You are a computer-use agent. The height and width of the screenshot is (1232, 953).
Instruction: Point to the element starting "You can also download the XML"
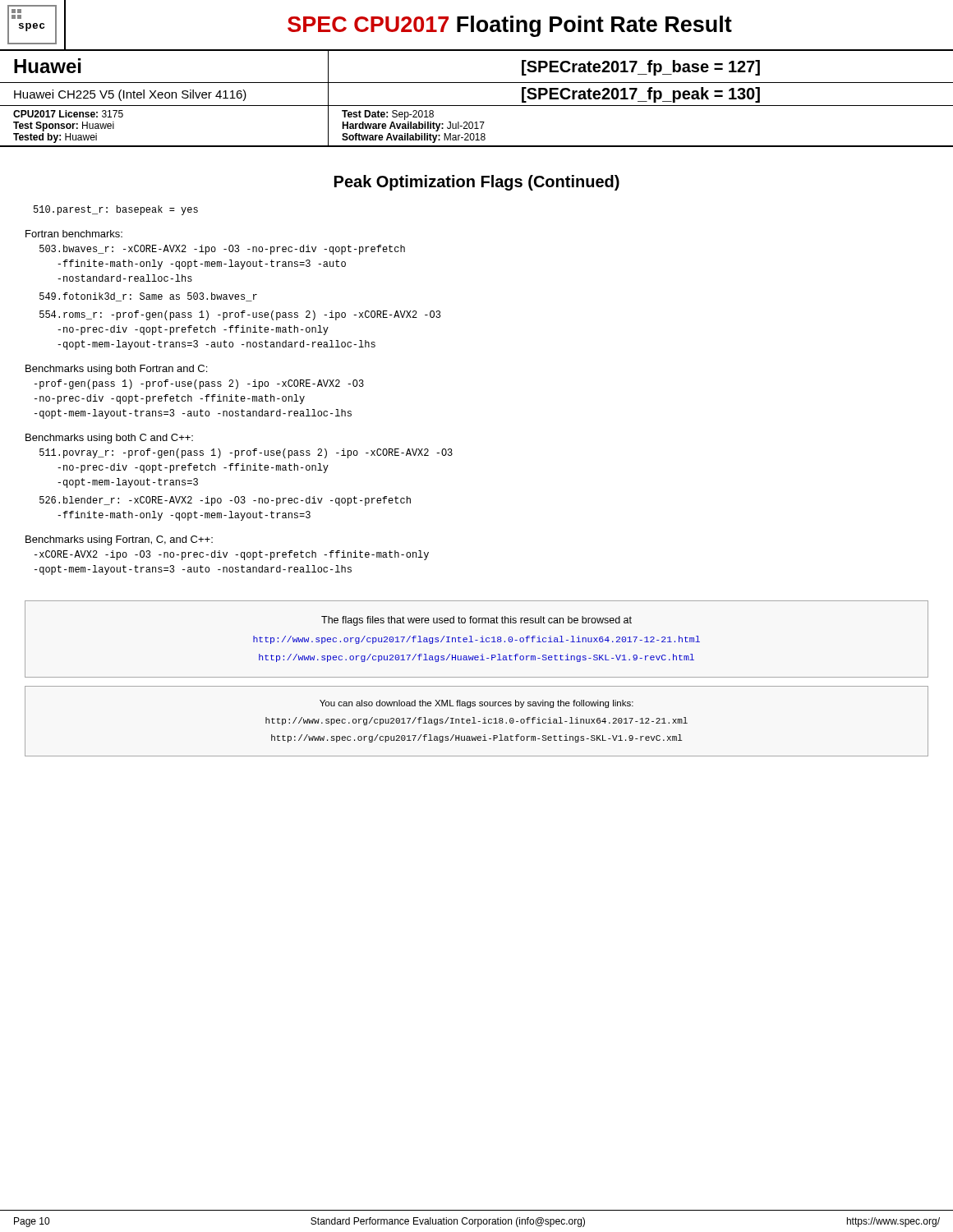(476, 721)
